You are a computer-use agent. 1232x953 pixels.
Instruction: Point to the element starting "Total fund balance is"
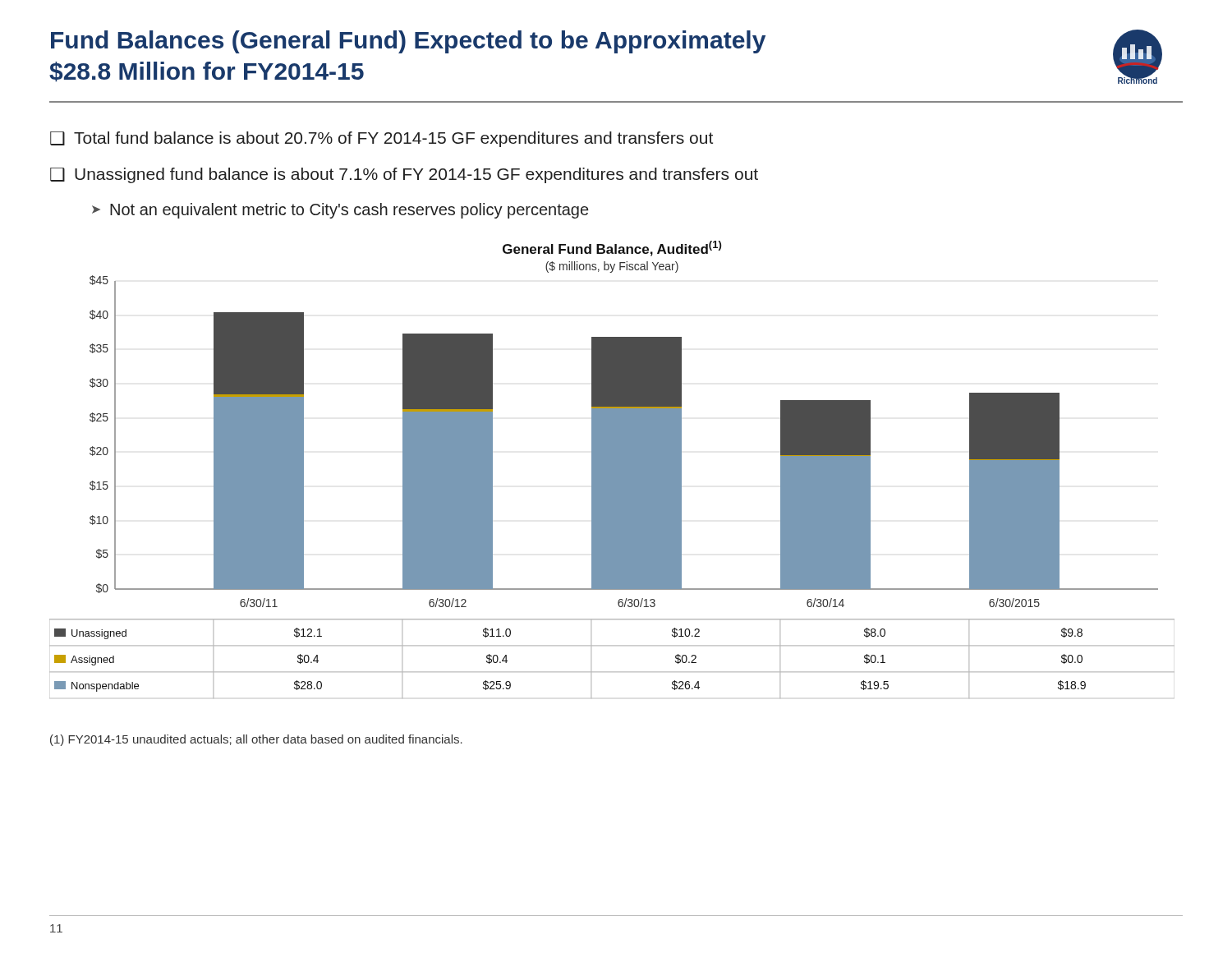pos(394,138)
